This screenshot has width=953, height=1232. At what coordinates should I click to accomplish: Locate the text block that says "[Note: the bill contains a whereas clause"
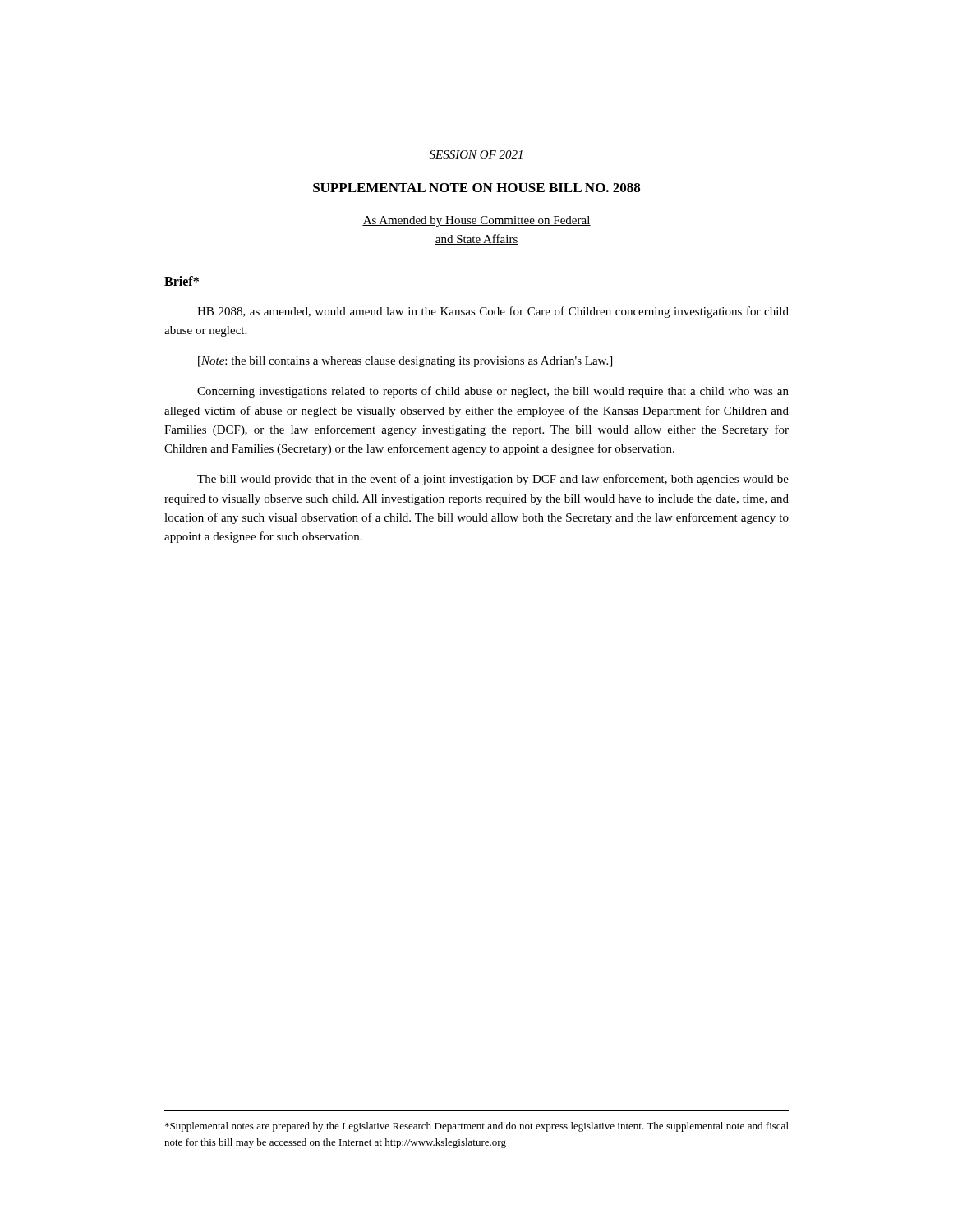point(405,361)
